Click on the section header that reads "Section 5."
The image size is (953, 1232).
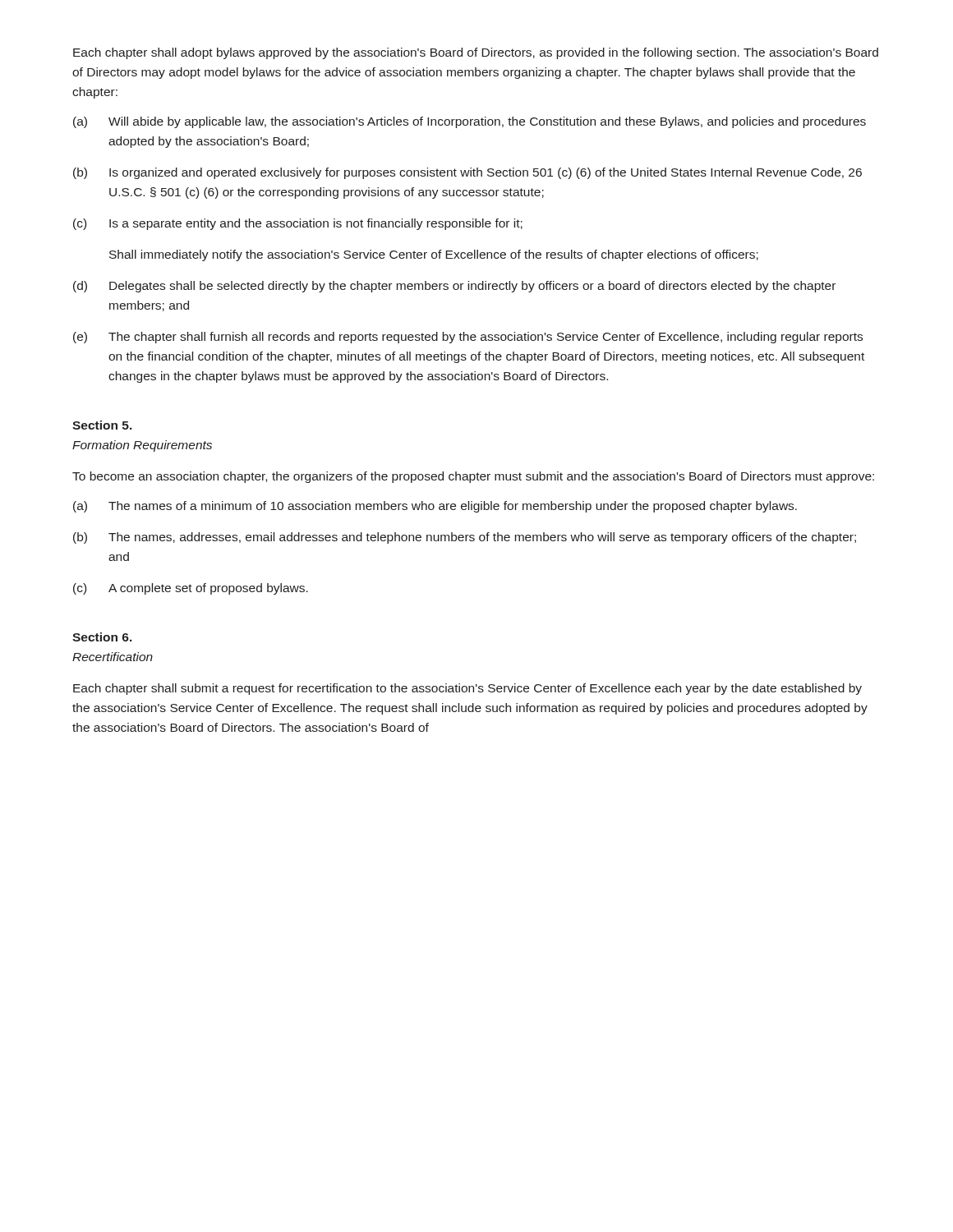102,425
